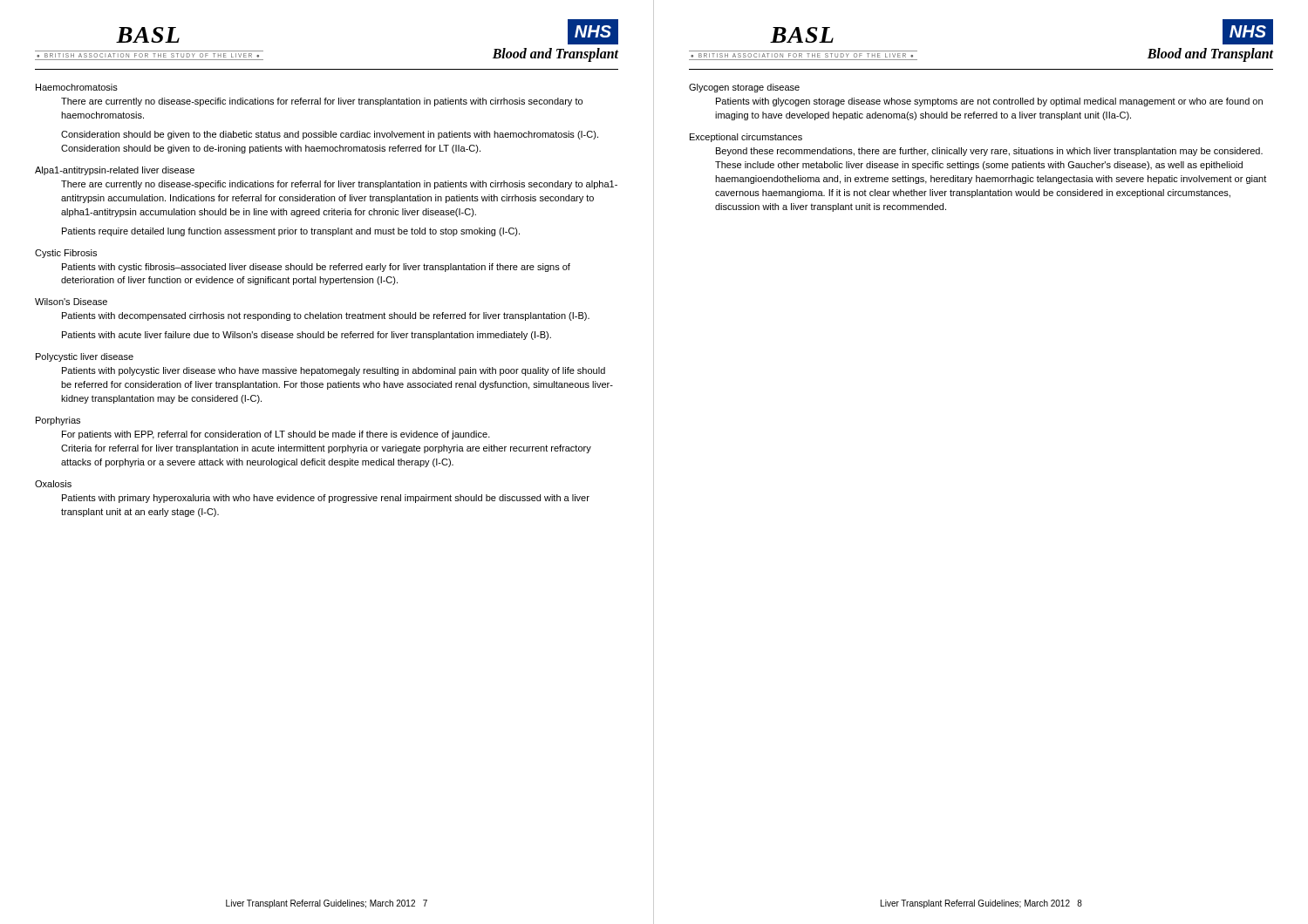The image size is (1308, 924).
Task: Select the text block with the text "Patients with cystic fibrosis–associated liver disease should be"
Action: [x=316, y=273]
